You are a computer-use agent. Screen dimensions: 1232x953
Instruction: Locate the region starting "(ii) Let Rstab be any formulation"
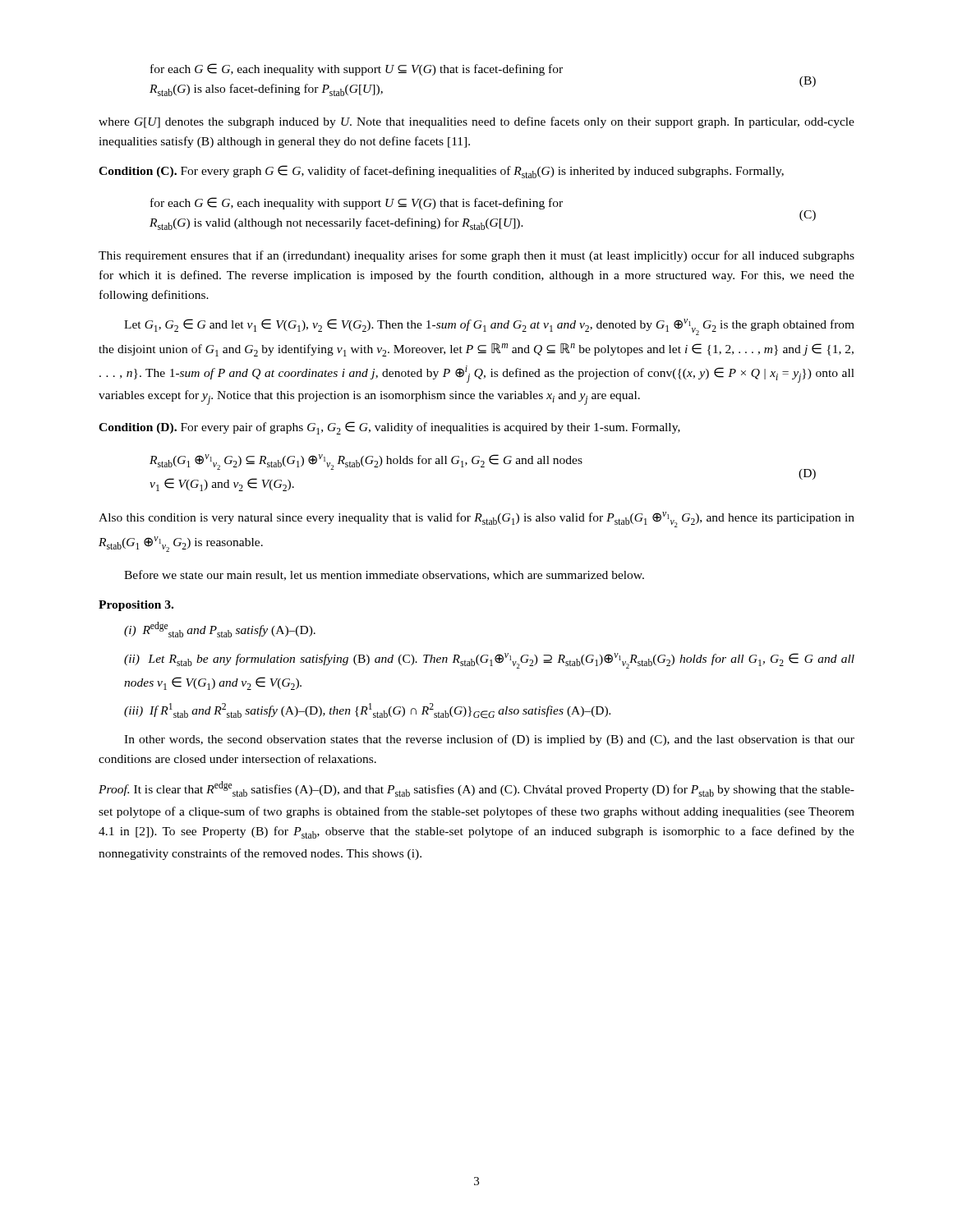point(489,671)
